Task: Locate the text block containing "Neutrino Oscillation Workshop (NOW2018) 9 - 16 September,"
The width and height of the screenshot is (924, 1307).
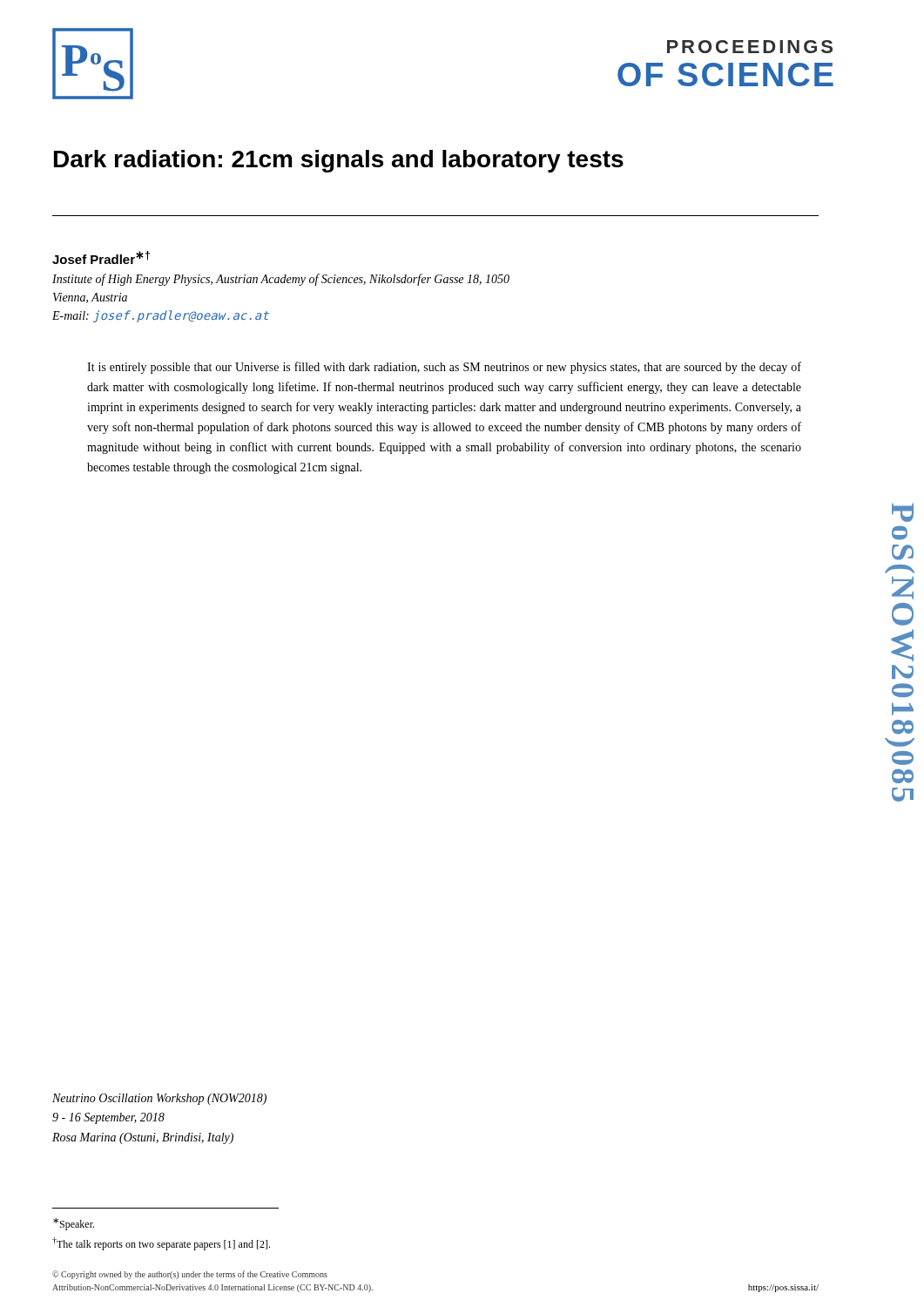Action: 159,1099
